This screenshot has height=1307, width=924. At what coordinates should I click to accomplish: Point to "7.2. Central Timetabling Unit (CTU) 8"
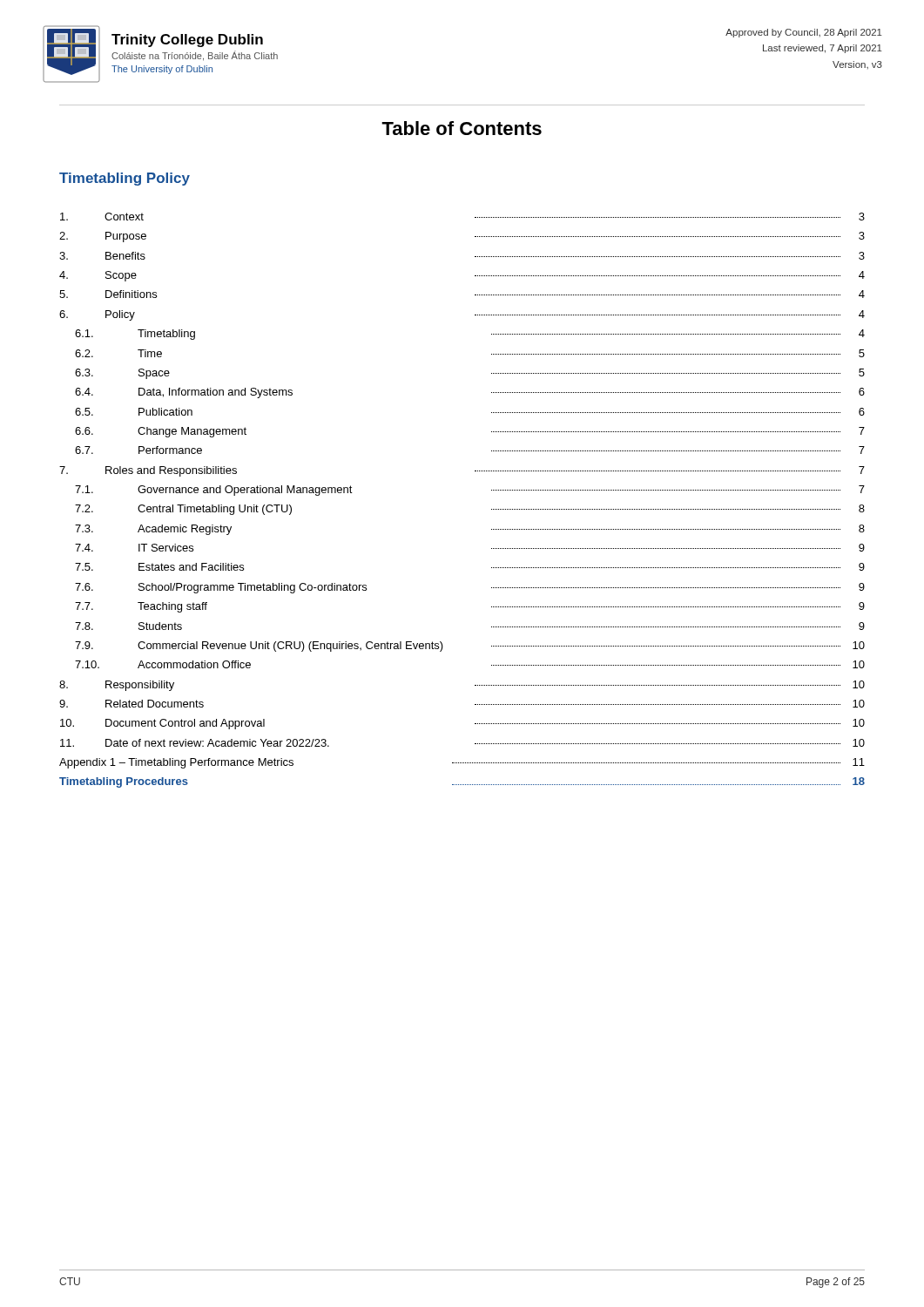(88, 509)
